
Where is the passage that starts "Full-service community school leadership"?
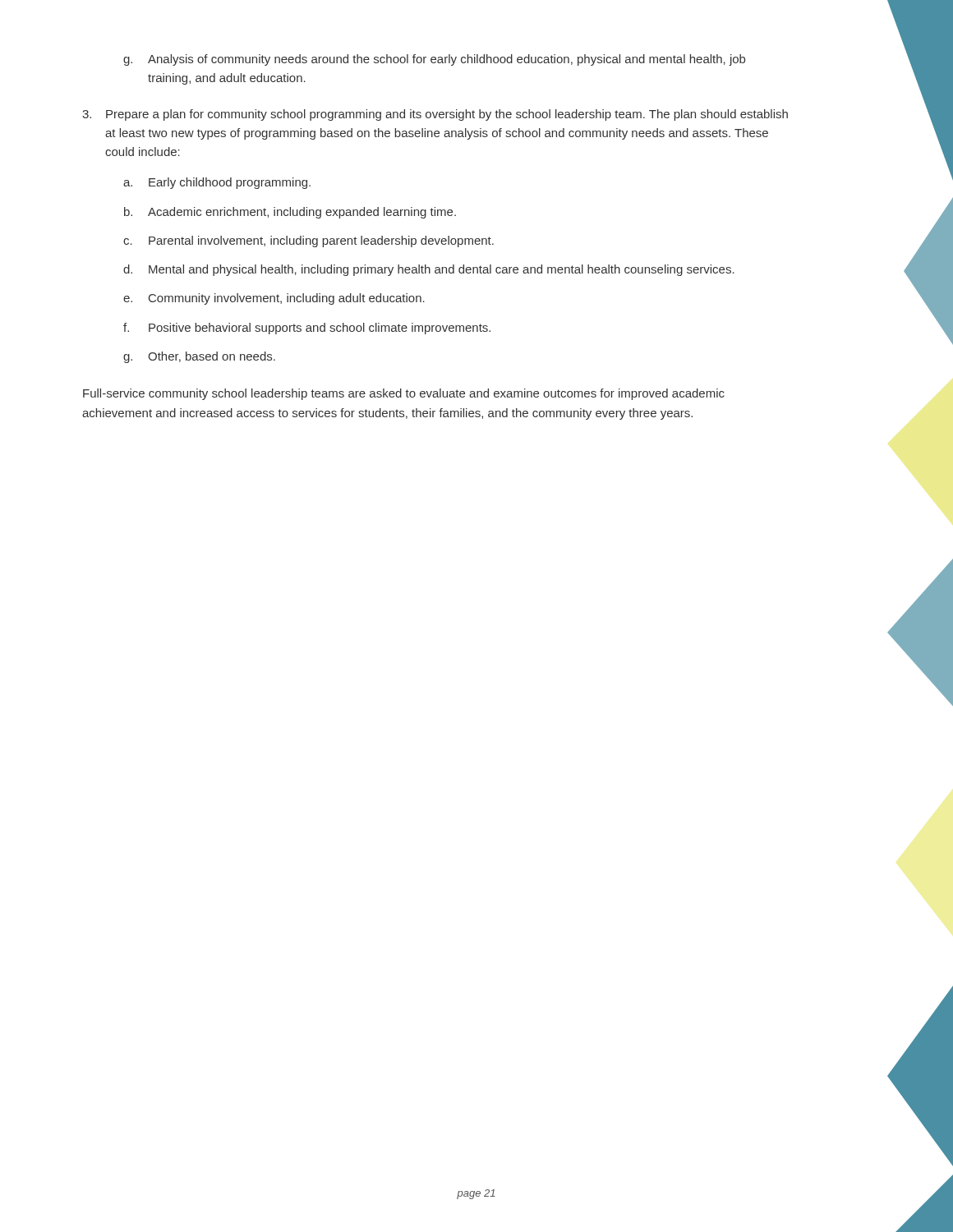point(403,403)
